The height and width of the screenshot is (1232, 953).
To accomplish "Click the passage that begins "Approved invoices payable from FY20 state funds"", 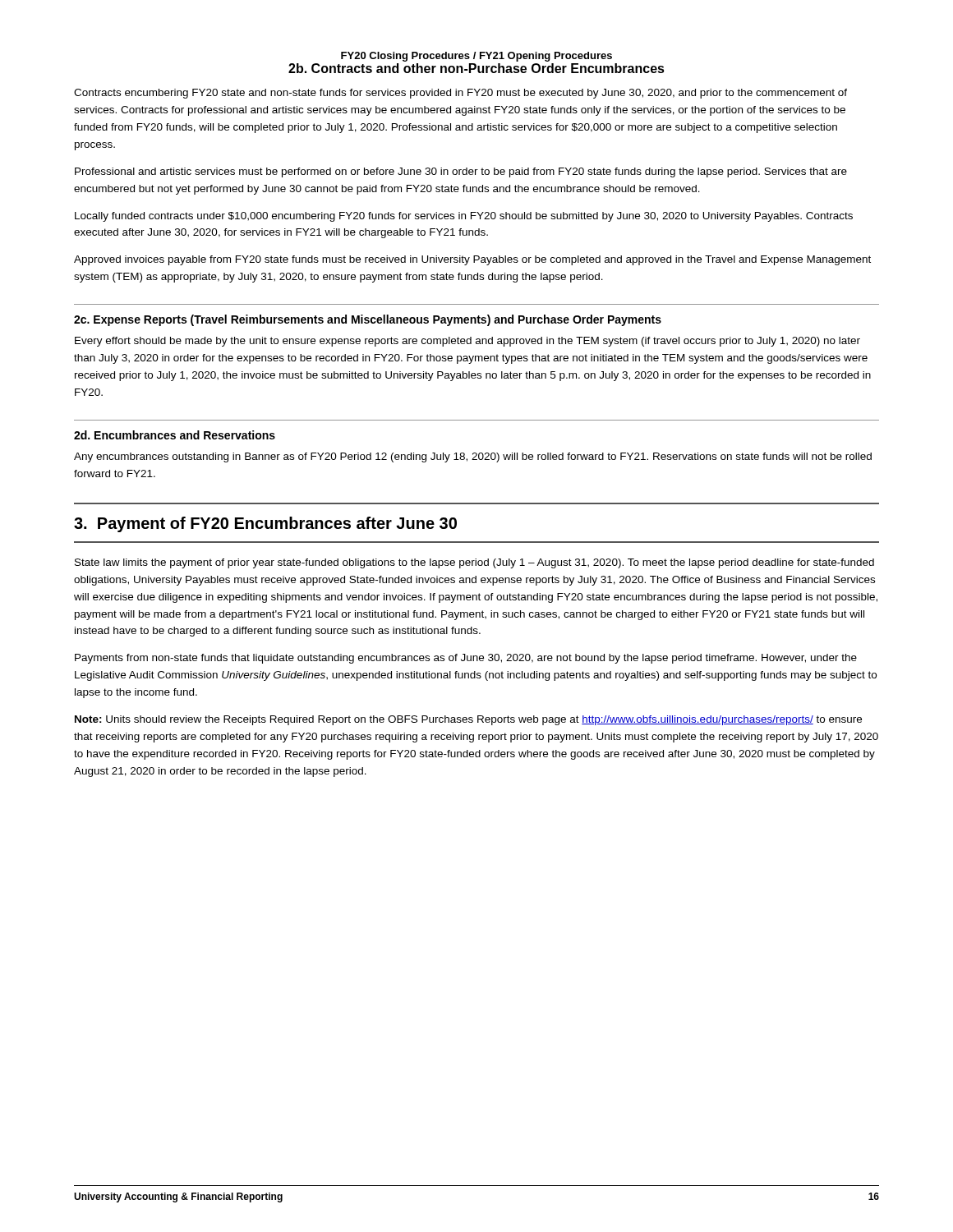I will (473, 268).
